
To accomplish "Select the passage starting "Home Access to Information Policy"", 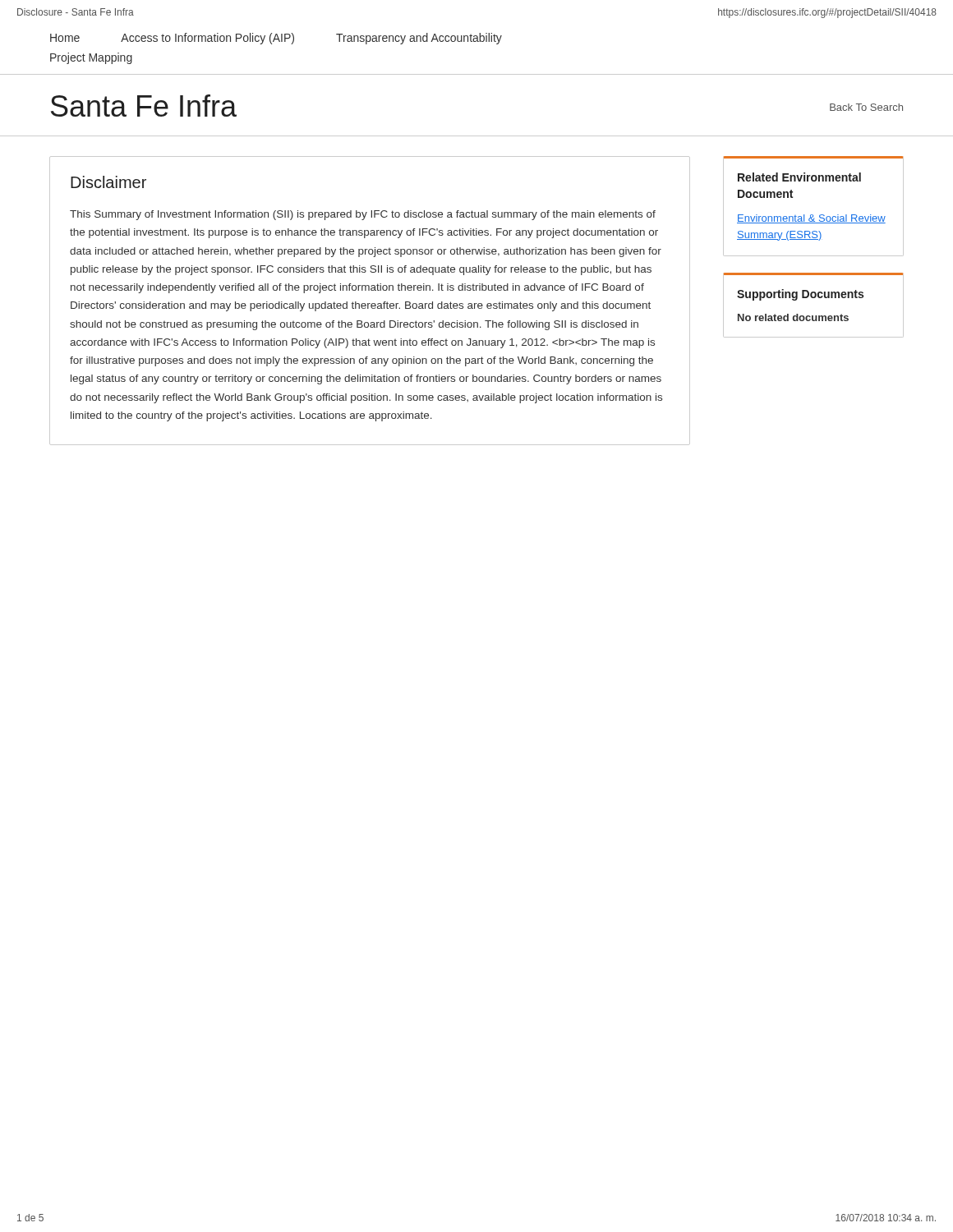I will pyautogui.click(x=276, y=38).
